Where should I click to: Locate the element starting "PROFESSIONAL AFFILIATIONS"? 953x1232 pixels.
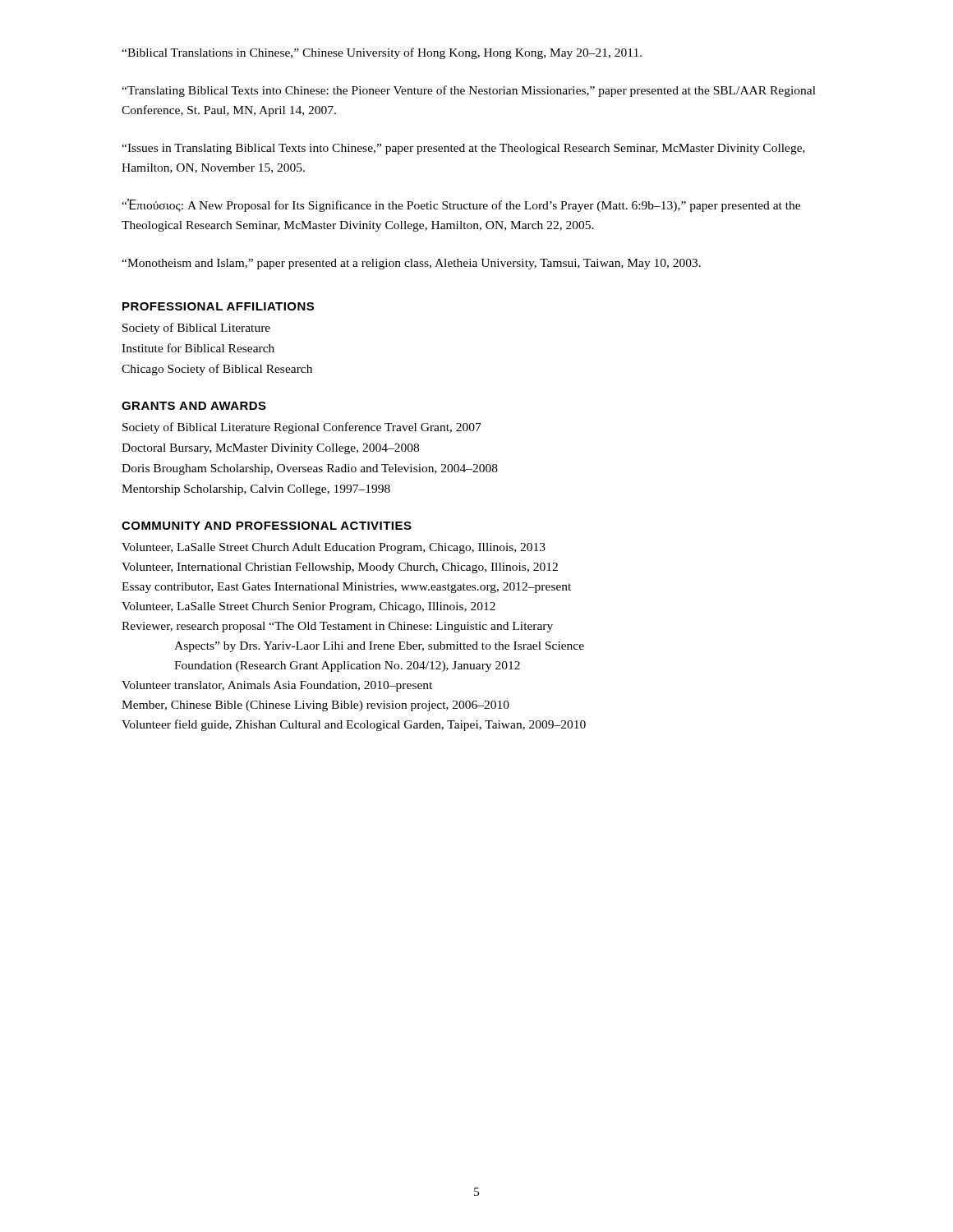(218, 306)
